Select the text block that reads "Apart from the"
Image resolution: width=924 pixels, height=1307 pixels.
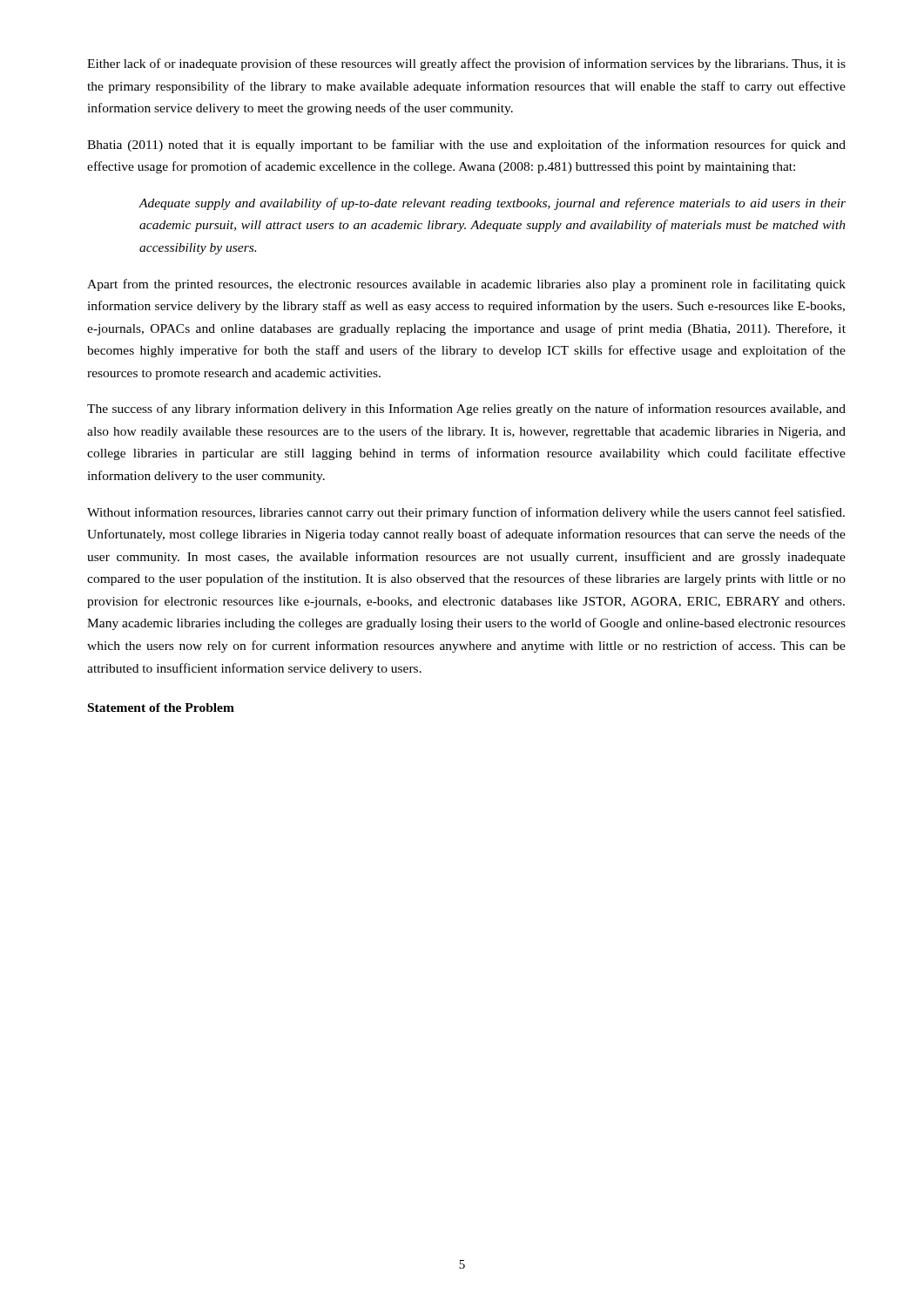pos(466,328)
